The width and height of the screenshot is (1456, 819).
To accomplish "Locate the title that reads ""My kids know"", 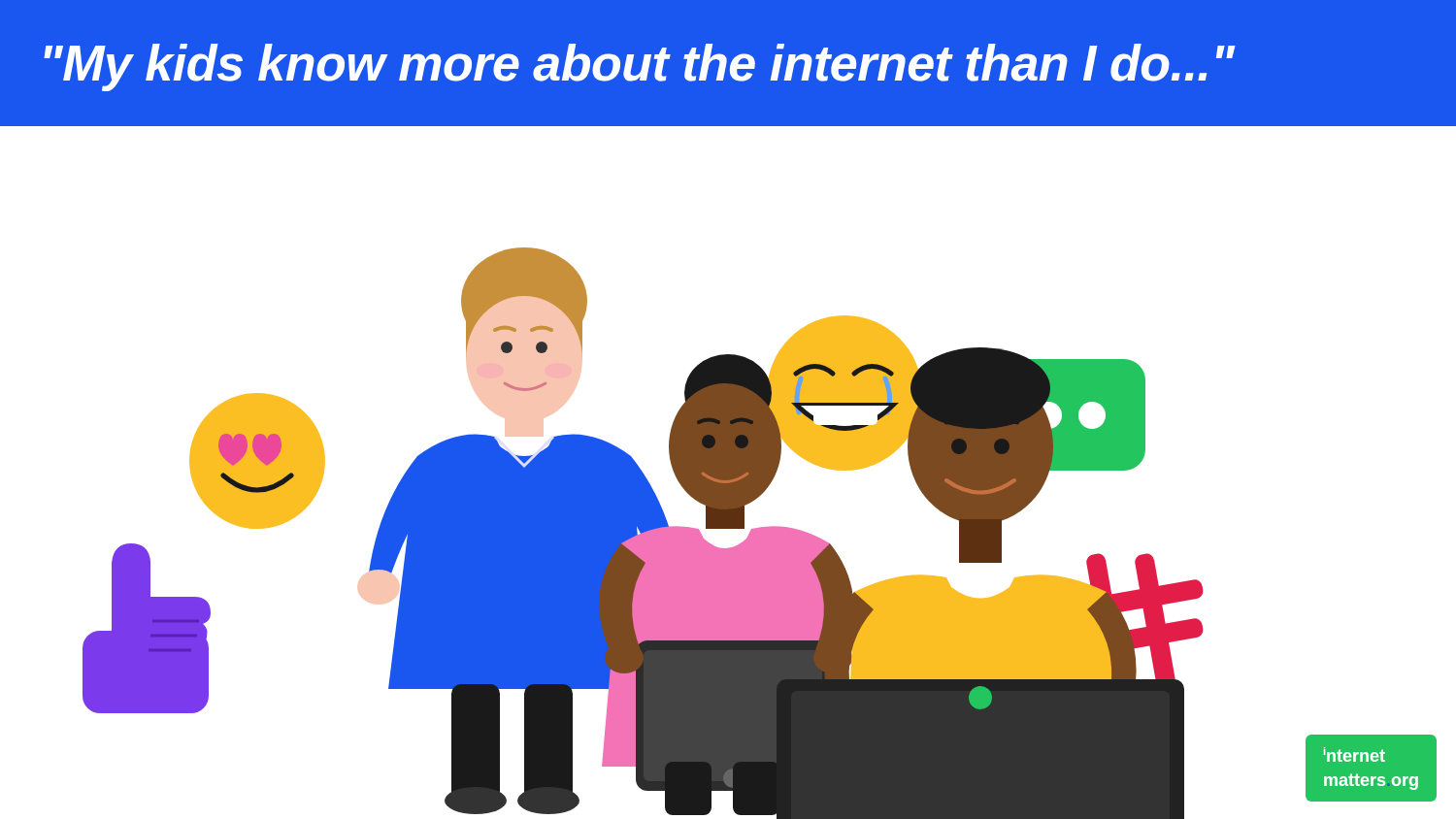I will (x=636, y=63).
